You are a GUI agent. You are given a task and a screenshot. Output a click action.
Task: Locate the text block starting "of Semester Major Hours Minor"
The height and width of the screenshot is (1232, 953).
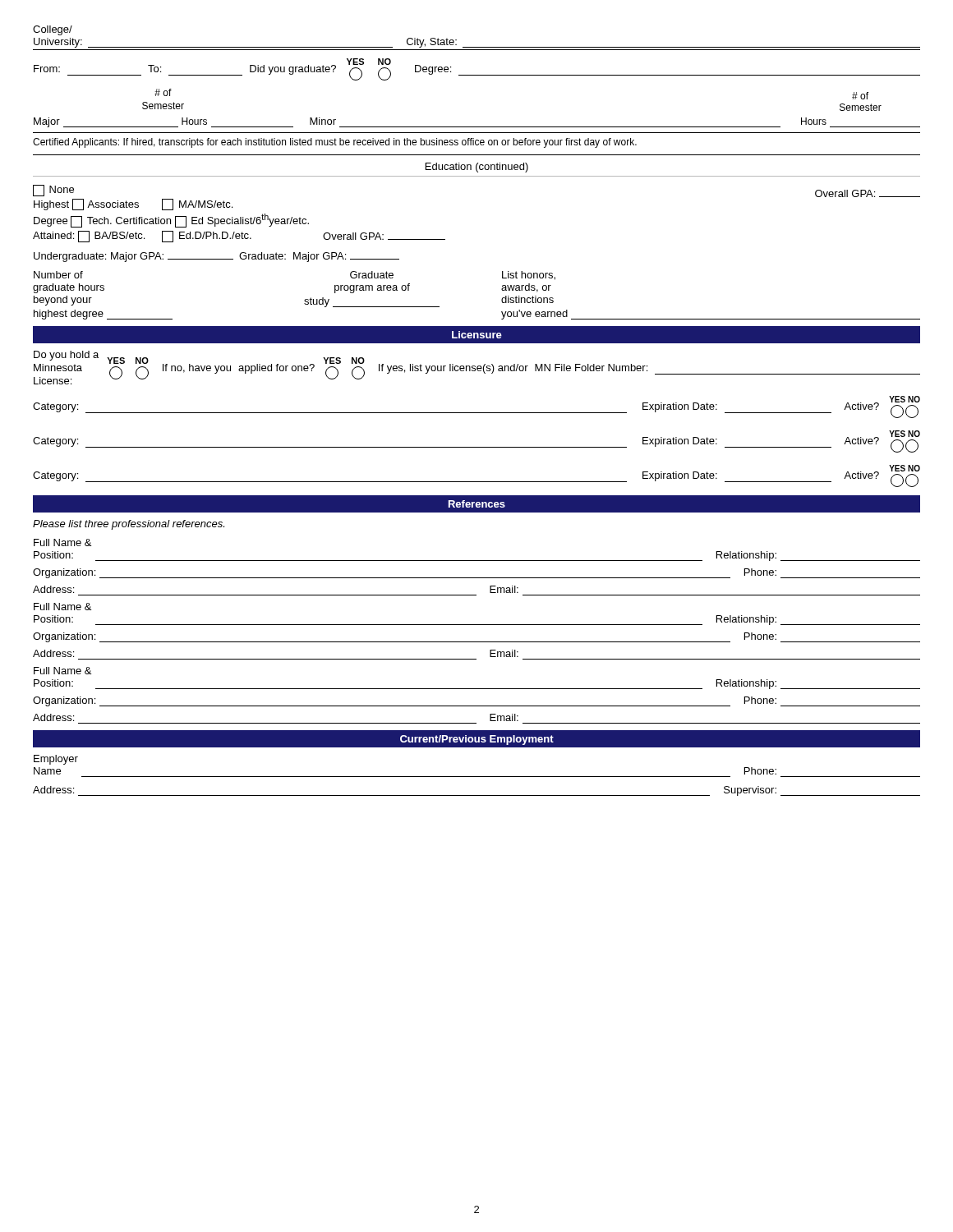pyautogui.click(x=167, y=94)
